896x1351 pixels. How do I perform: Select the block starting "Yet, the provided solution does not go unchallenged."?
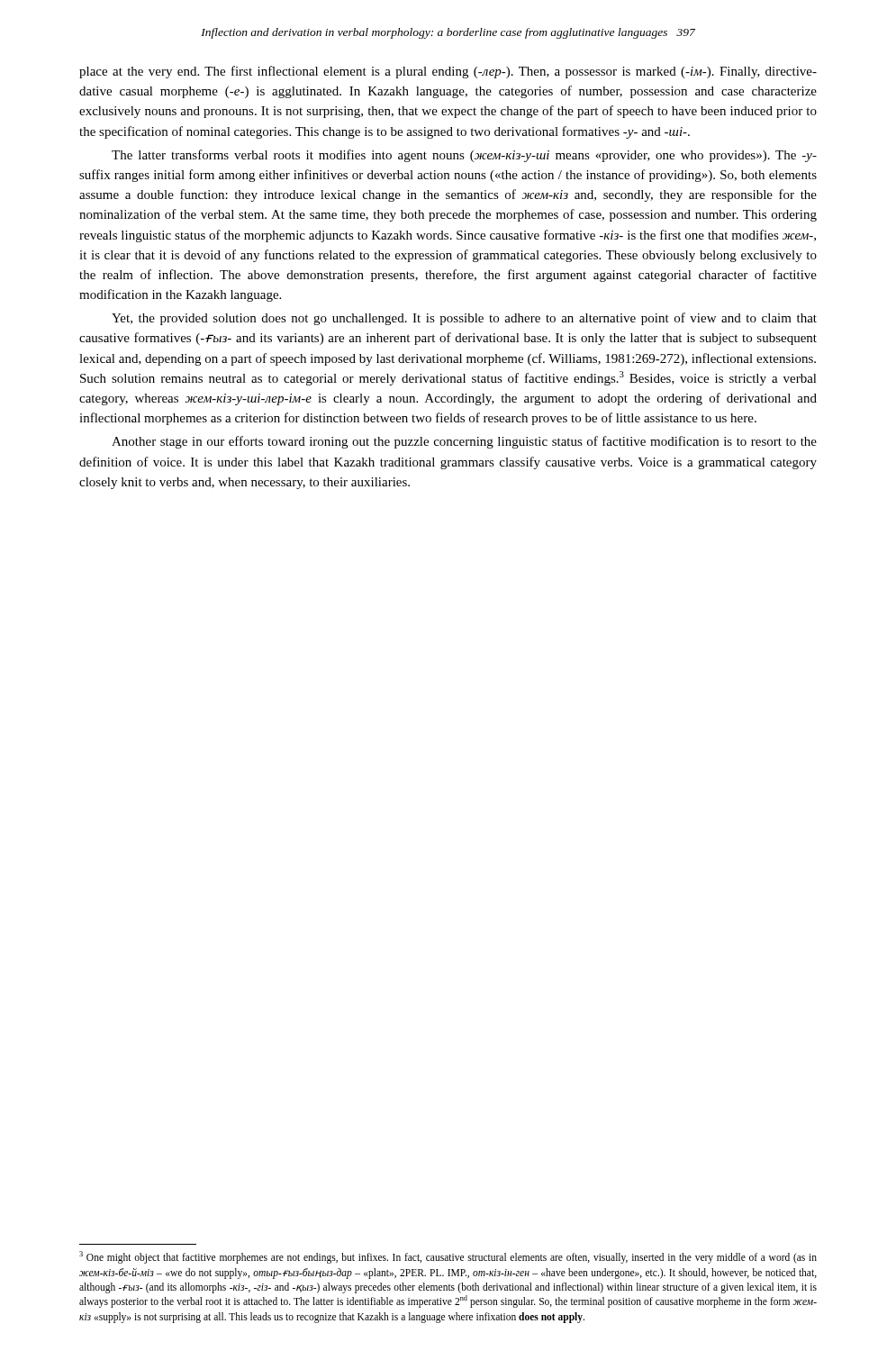[448, 368]
